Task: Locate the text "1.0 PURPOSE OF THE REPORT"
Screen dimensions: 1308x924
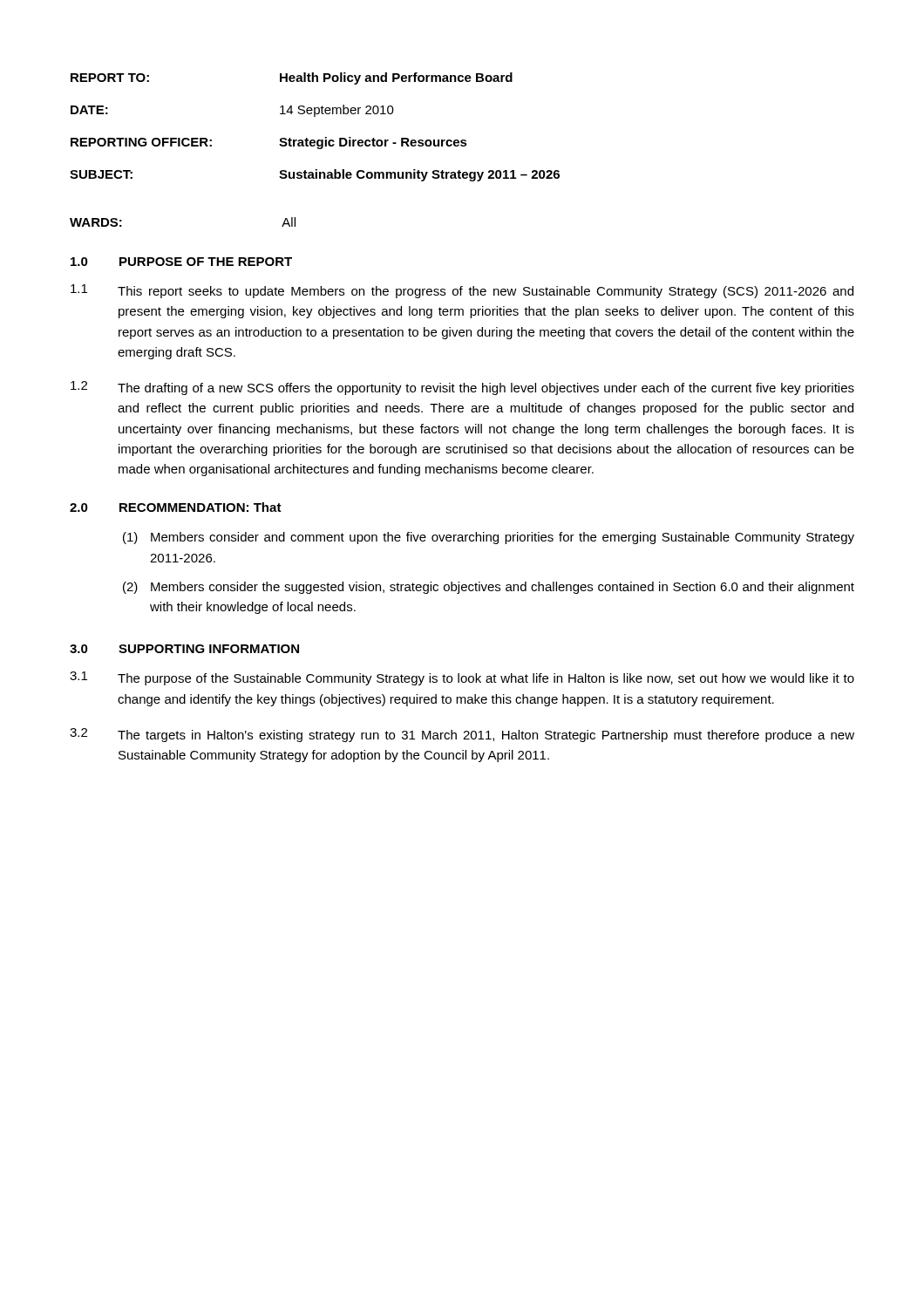Action: [x=181, y=261]
